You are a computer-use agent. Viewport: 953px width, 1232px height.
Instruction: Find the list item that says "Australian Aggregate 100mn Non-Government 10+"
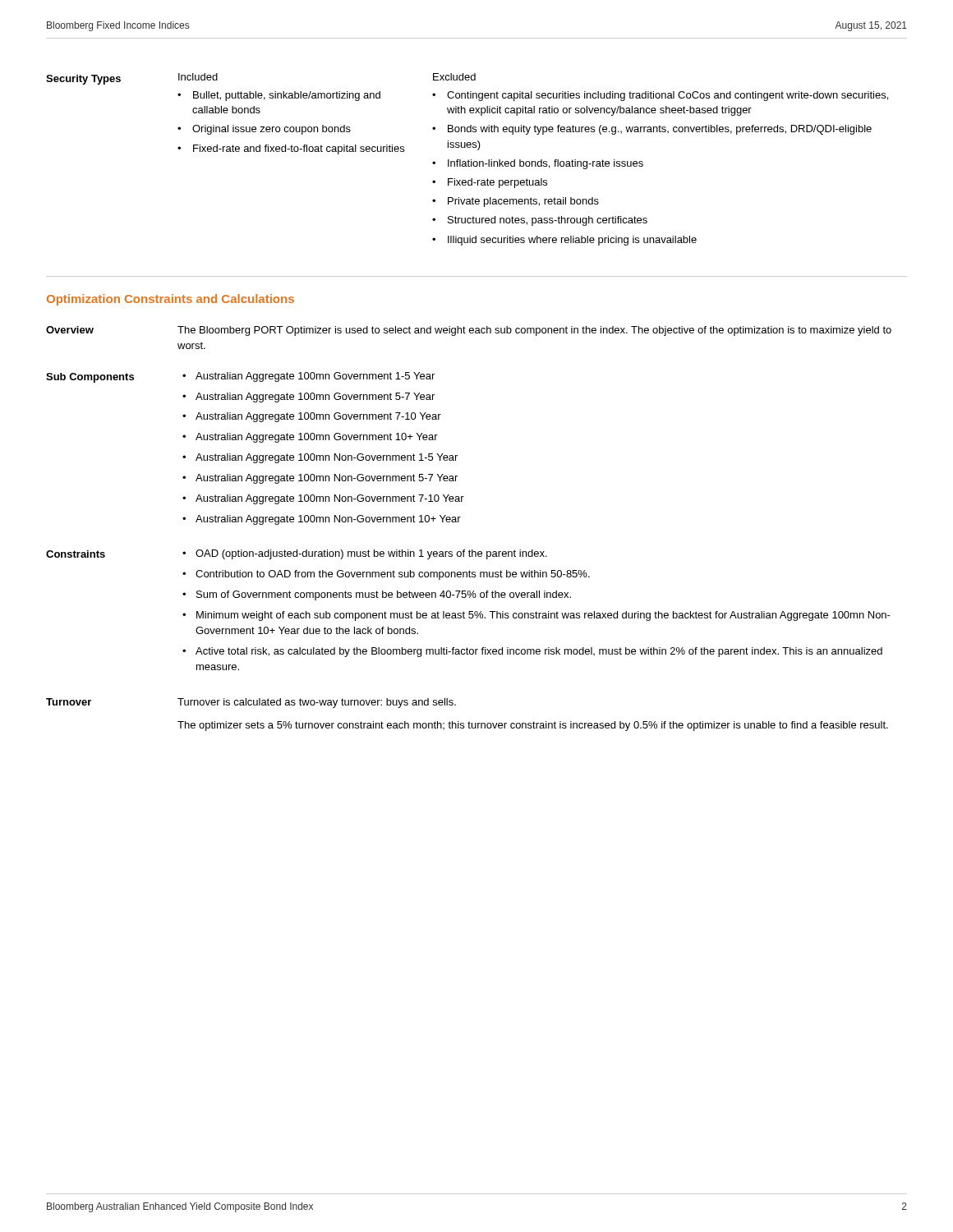pyautogui.click(x=328, y=518)
